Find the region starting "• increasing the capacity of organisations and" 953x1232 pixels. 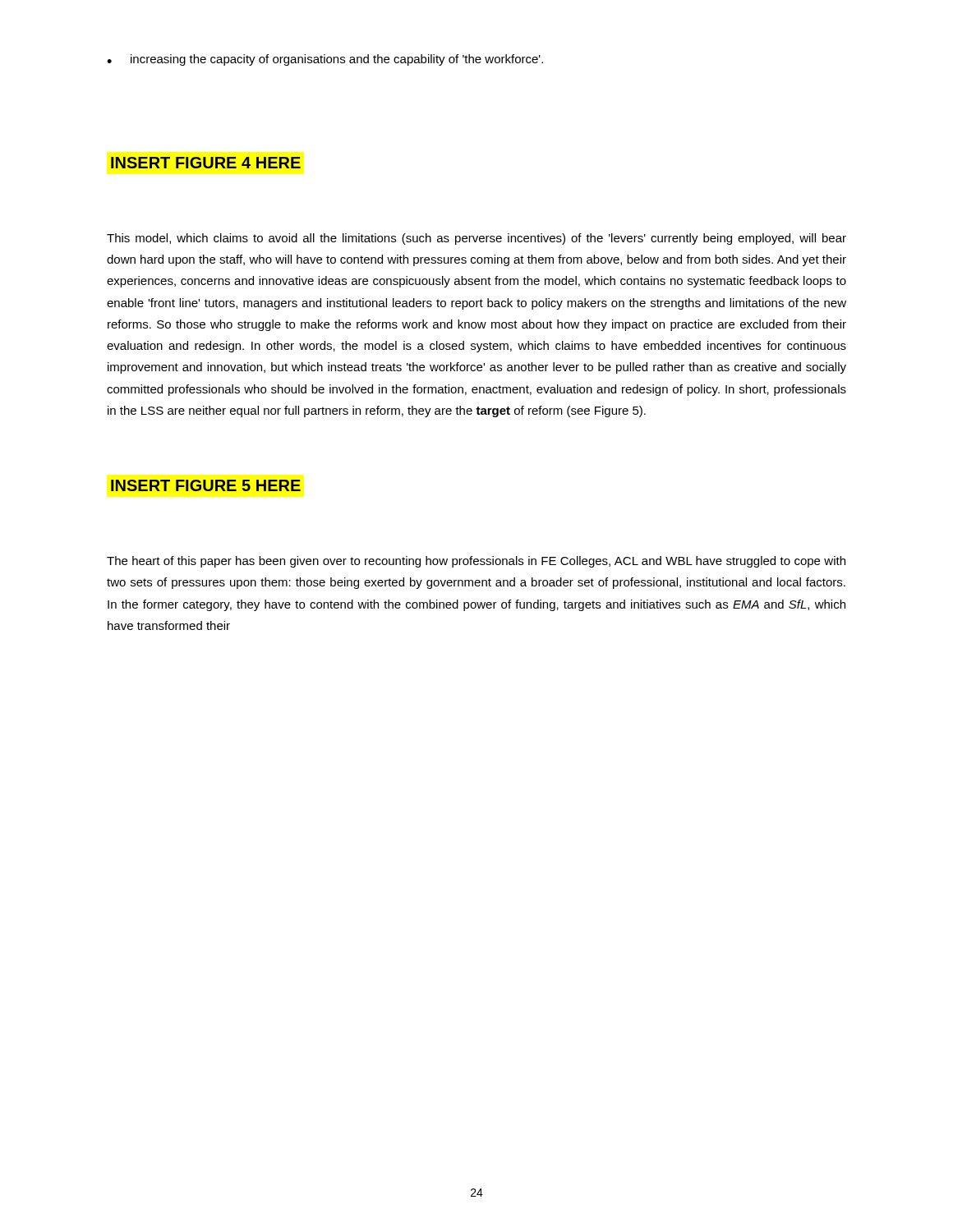325,62
